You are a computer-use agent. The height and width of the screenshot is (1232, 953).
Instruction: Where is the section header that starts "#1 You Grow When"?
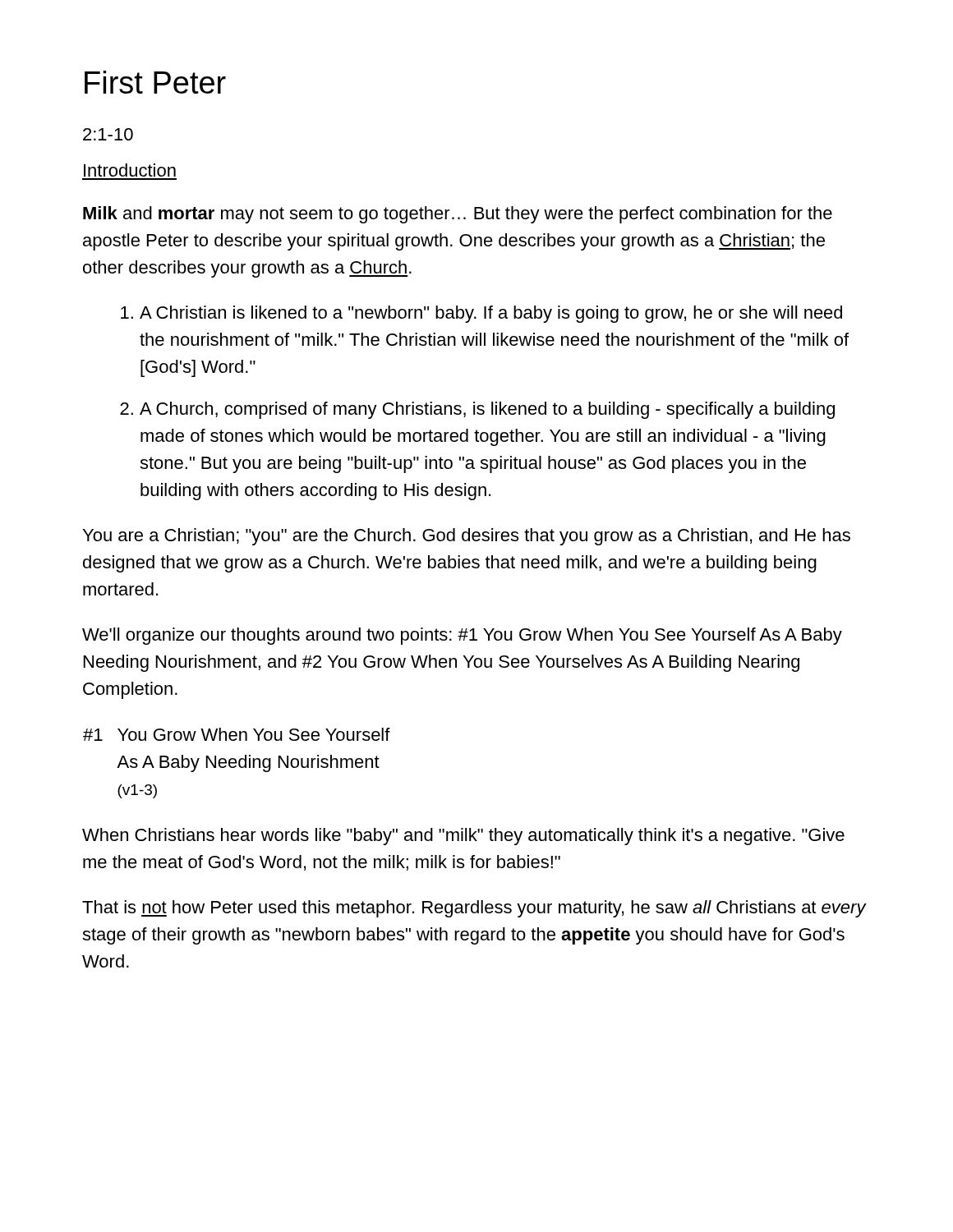tap(236, 762)
